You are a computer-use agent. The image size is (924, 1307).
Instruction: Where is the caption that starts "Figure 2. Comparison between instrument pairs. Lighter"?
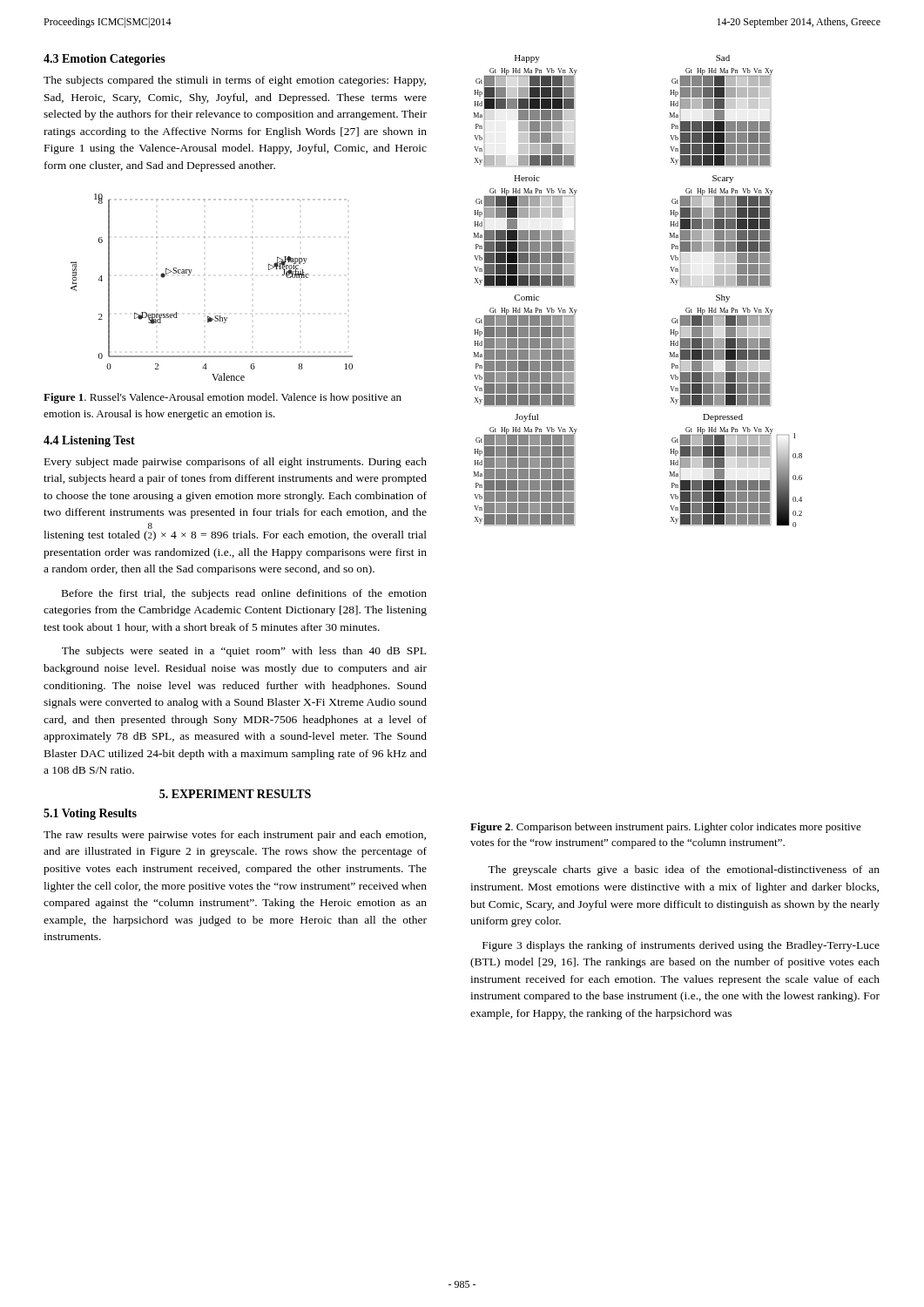(x=666, y=834)
